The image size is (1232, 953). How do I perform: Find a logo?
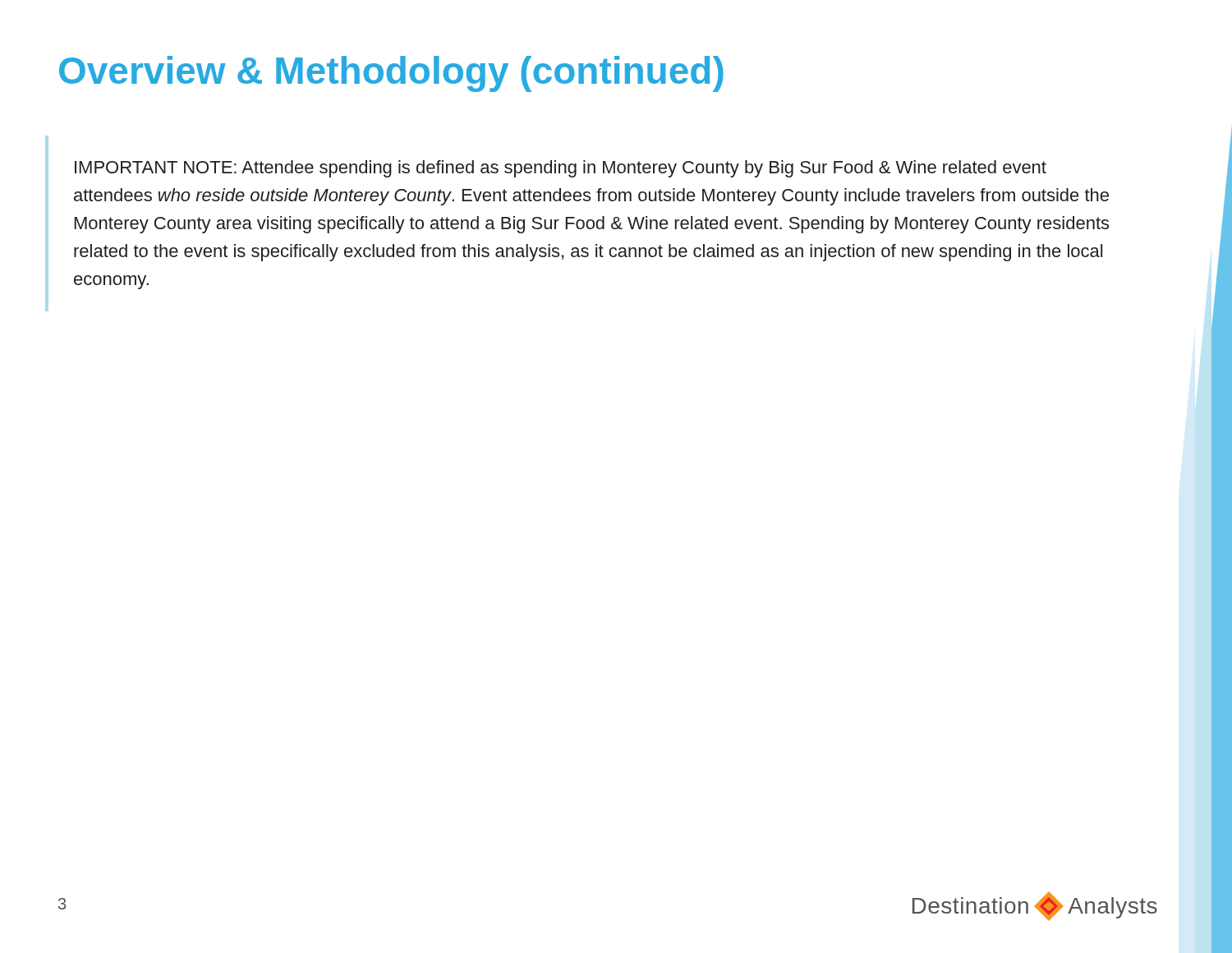click(x=1034, y=906)
